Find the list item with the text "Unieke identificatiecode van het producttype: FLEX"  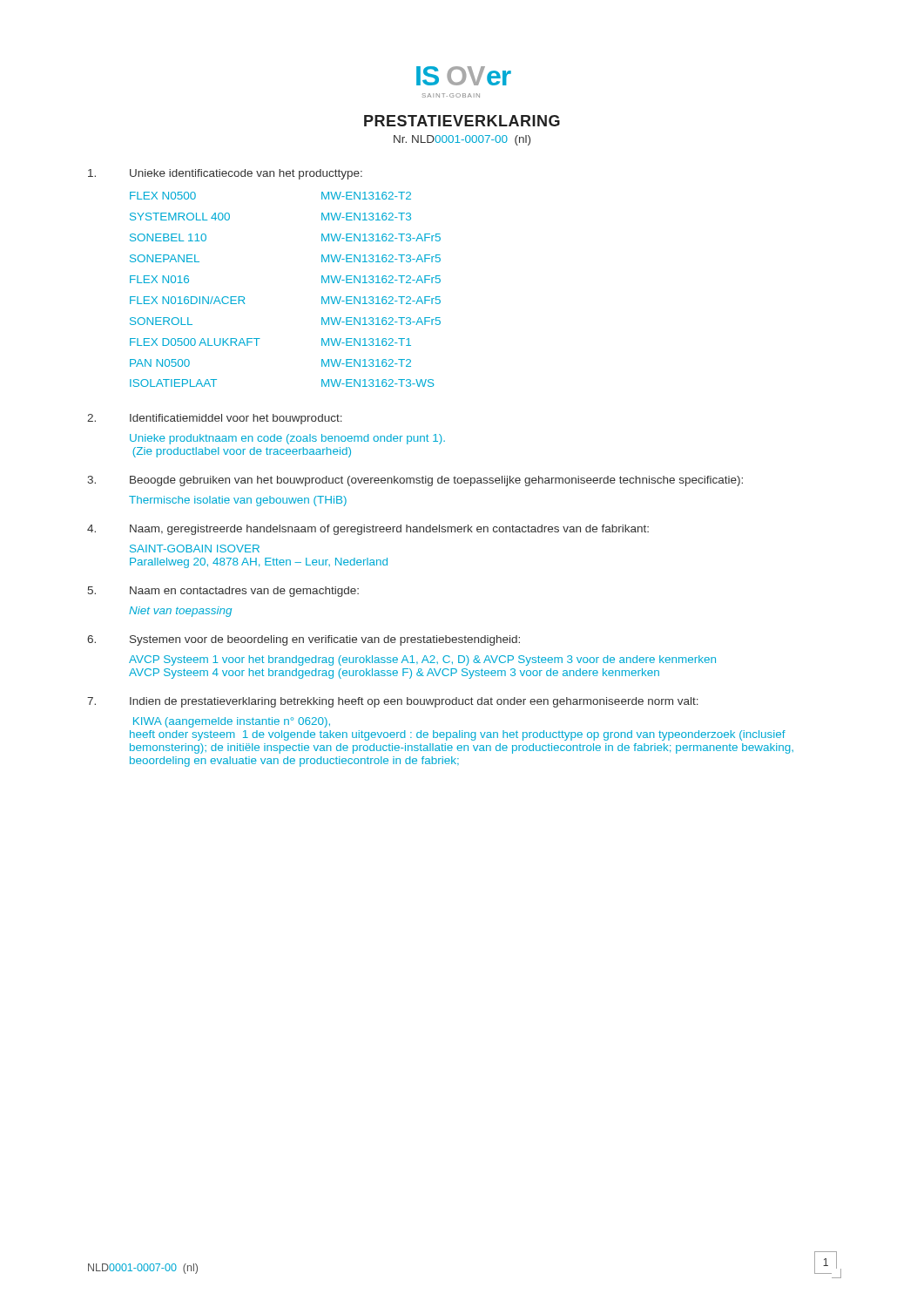pyautogui.click(x=225, y=174)
